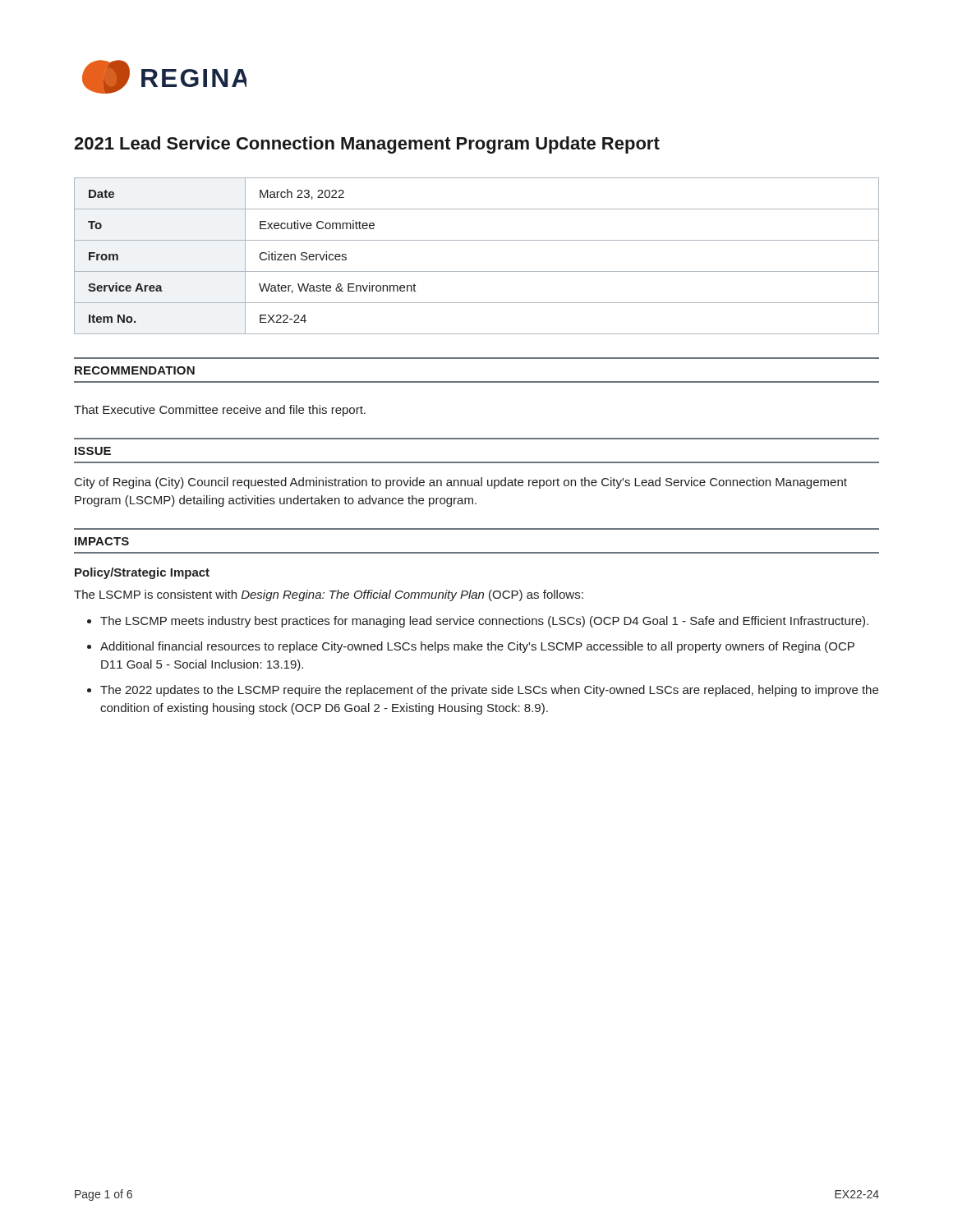Click on the table containing "March 23, 2022"
The height and width of the screenshot is (1232, 953).
tap(476, 256)
